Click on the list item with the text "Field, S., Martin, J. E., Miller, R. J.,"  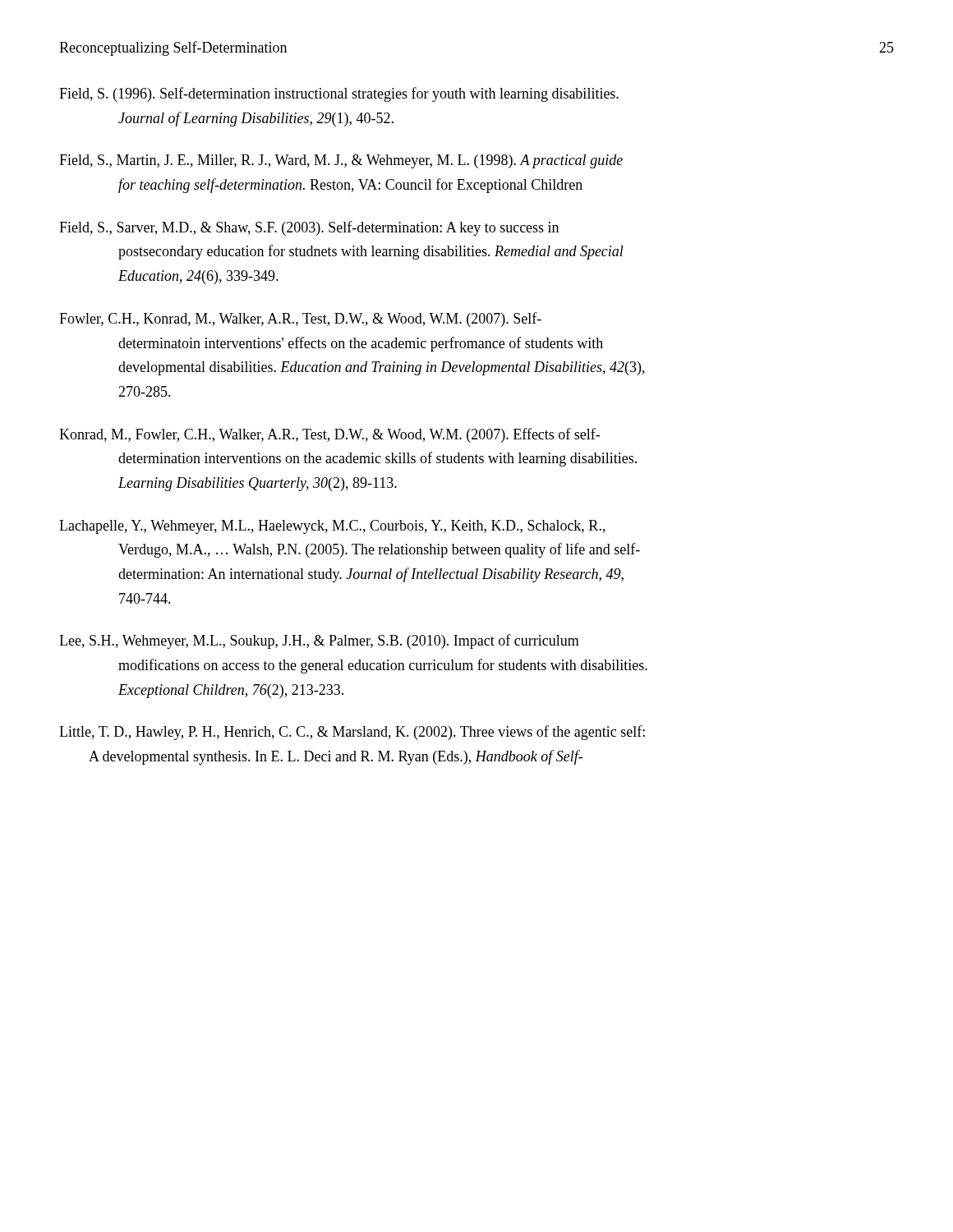pos(476,173)
